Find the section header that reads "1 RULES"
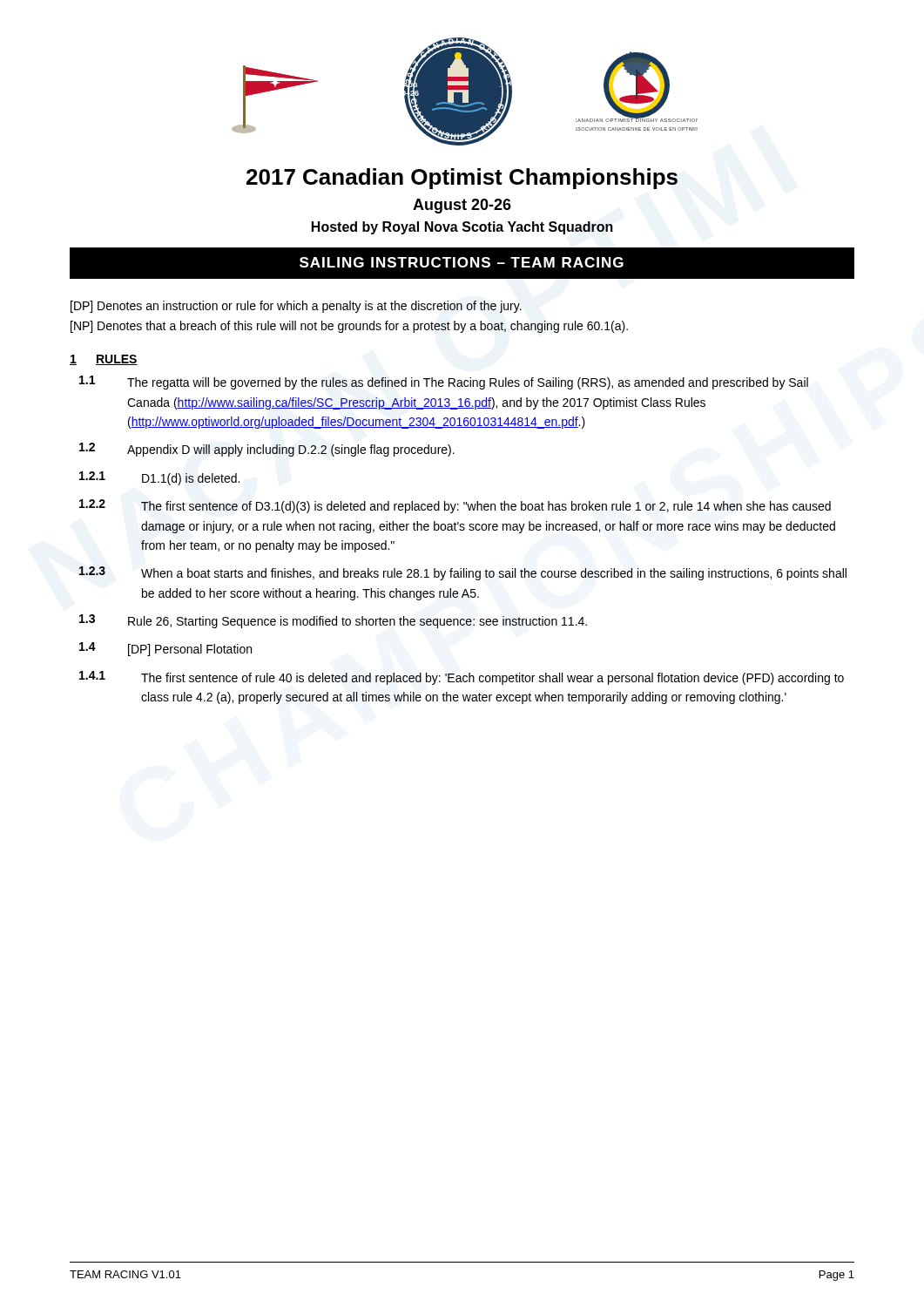The image size is (924, 1307). pos(103,359)
